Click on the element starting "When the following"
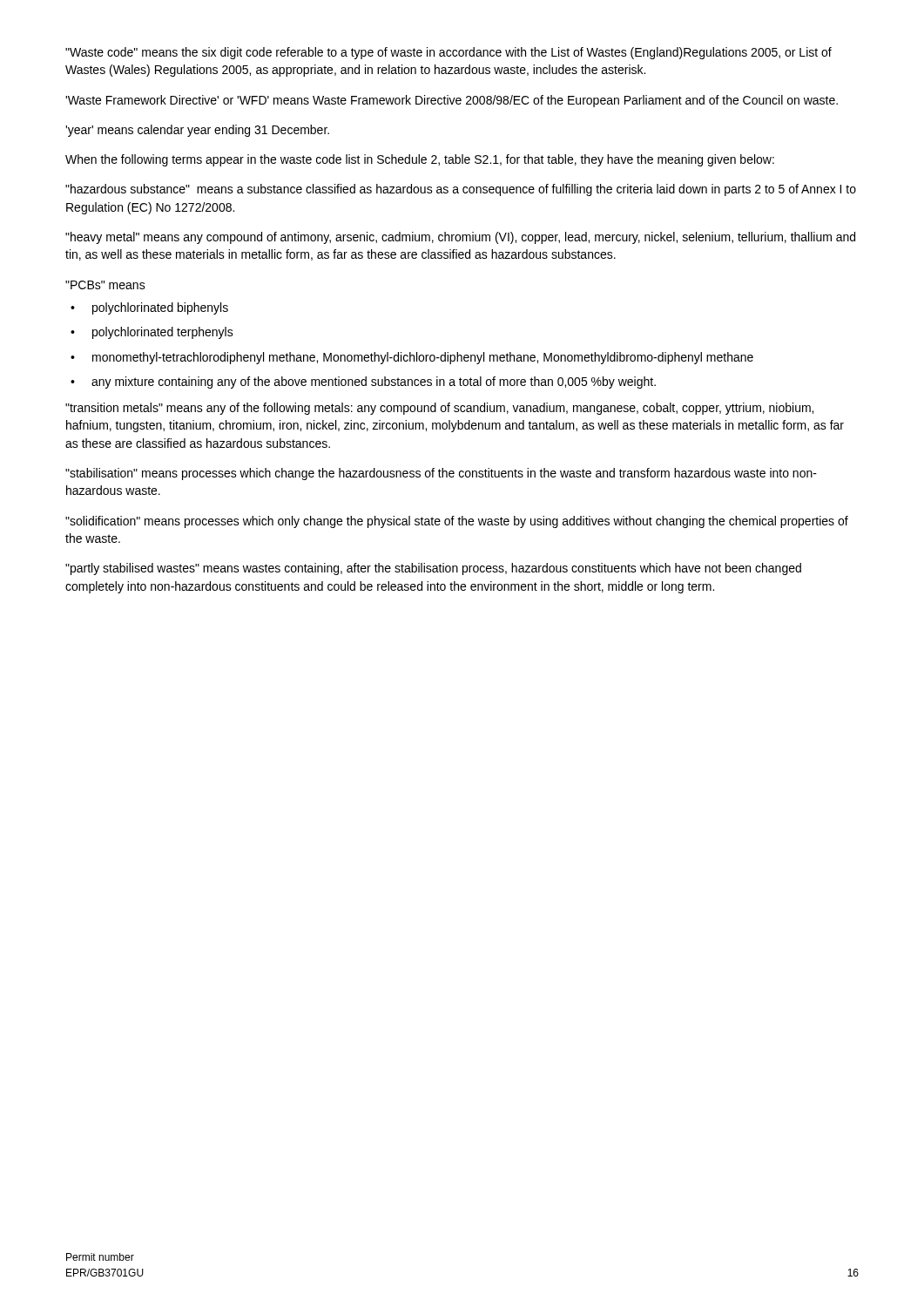 [x=420, y=160]
